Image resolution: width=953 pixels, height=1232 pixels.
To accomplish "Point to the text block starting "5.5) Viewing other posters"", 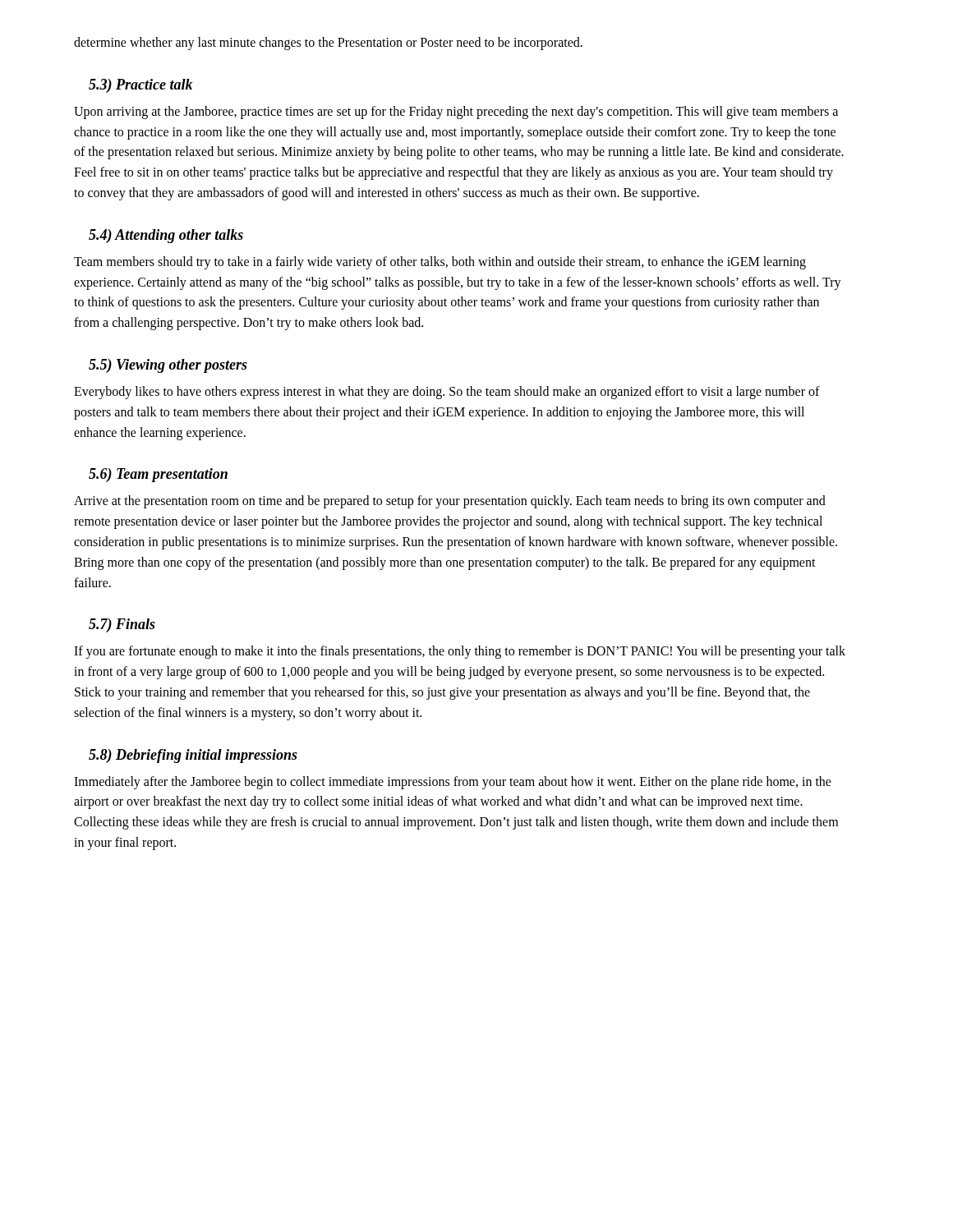I will [168, 365].
